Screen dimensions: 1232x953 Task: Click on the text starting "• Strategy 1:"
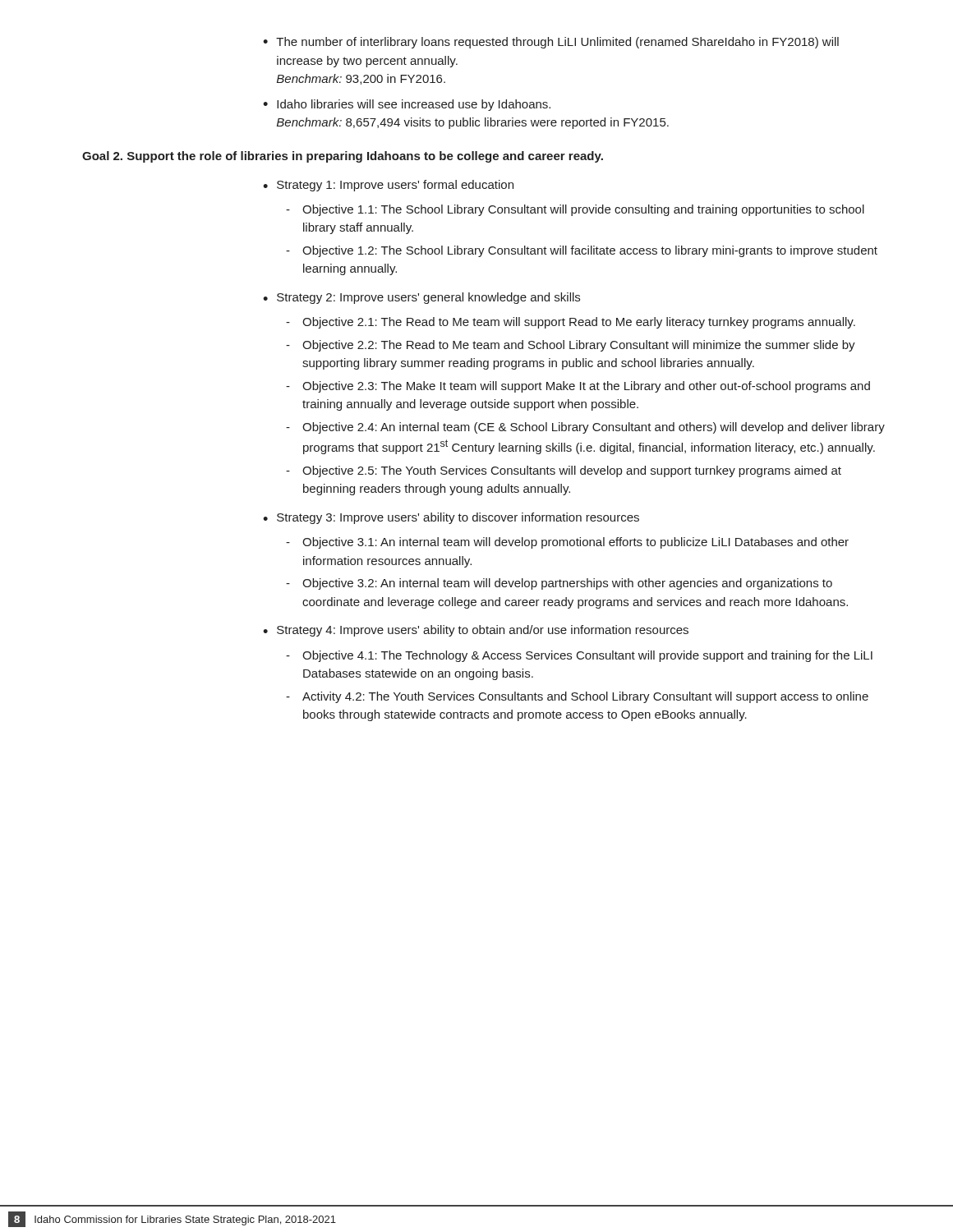point(388,186)
